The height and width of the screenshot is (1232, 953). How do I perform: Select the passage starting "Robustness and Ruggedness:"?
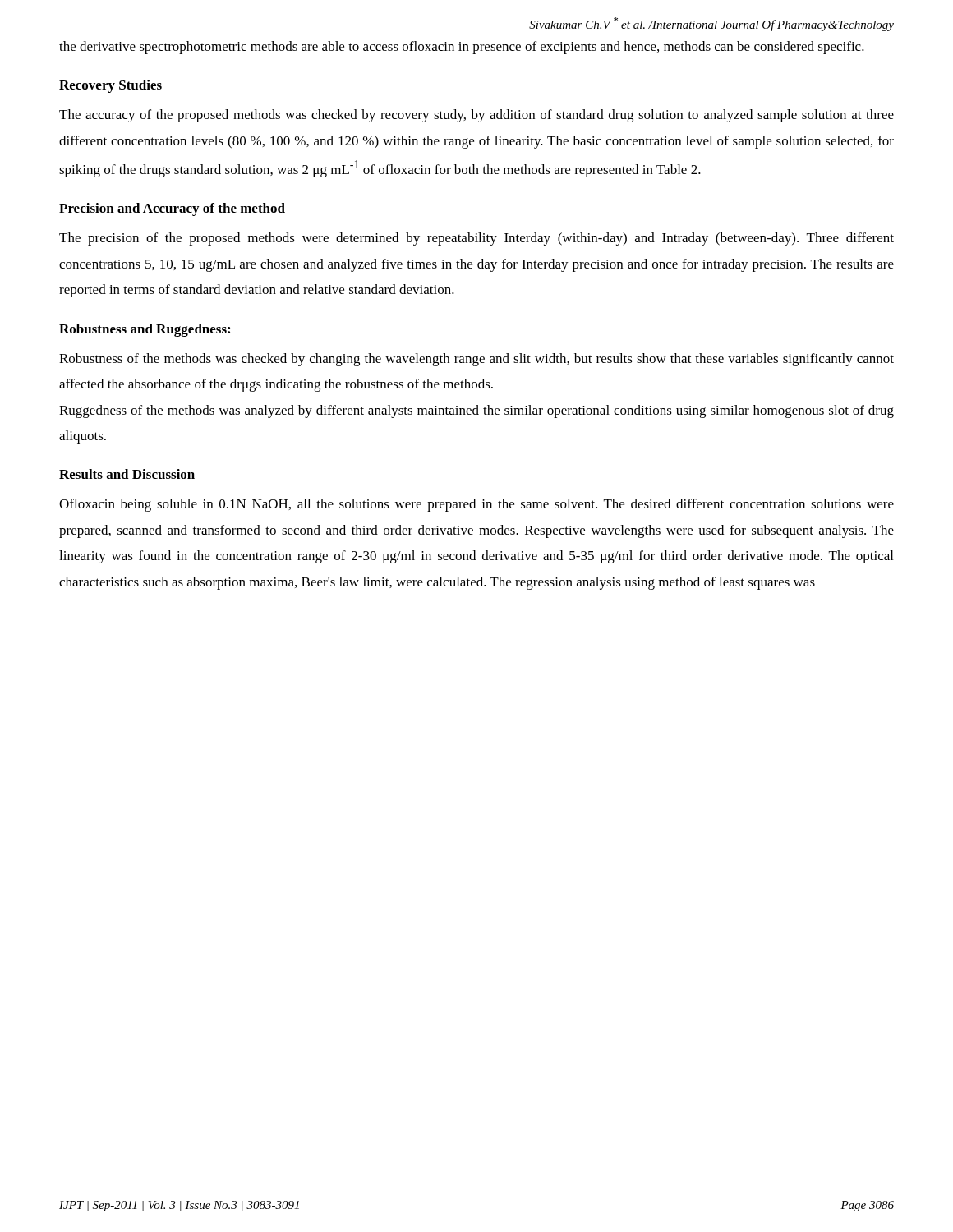[145, 329]
